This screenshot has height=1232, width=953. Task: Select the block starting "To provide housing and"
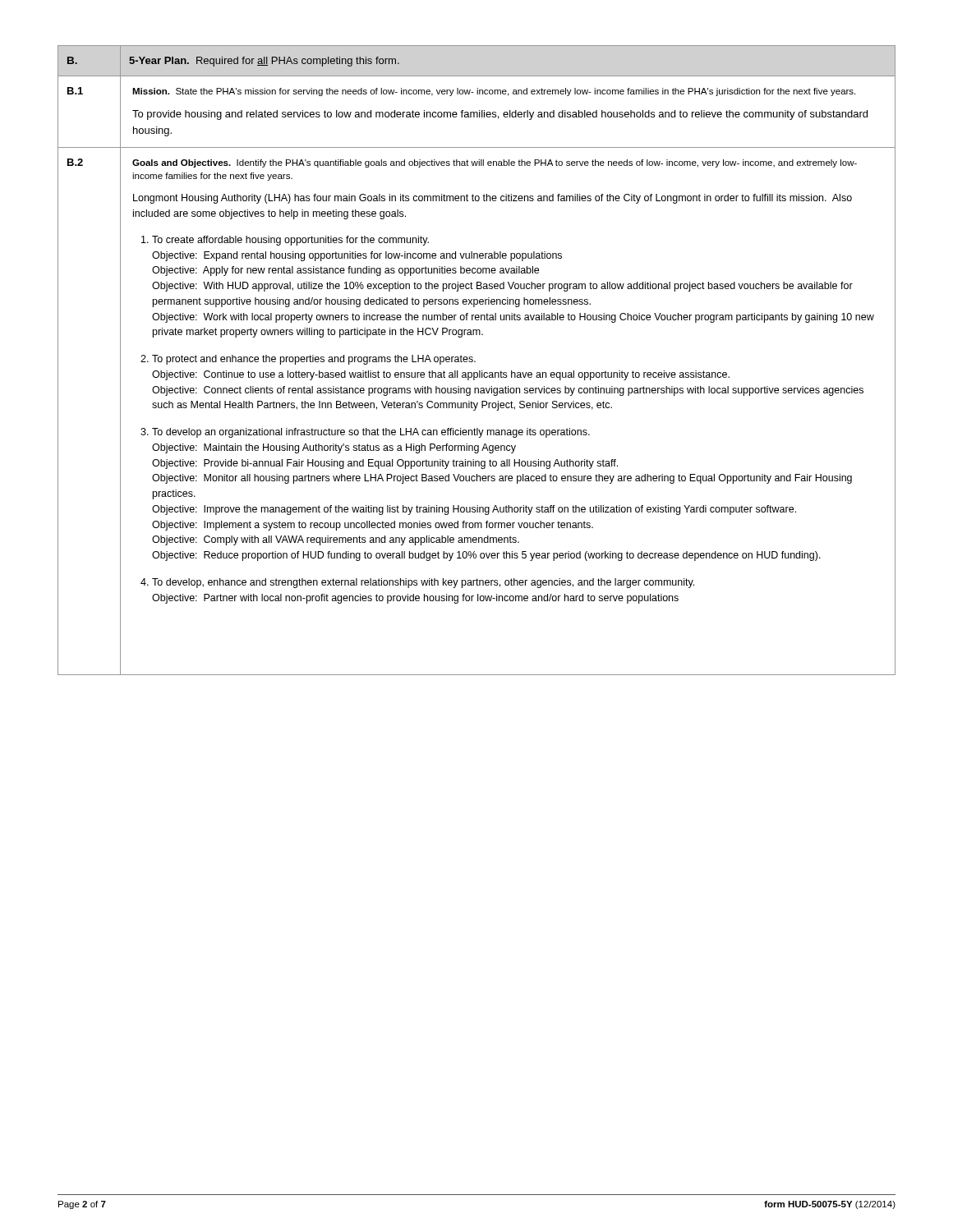(500, 122)
